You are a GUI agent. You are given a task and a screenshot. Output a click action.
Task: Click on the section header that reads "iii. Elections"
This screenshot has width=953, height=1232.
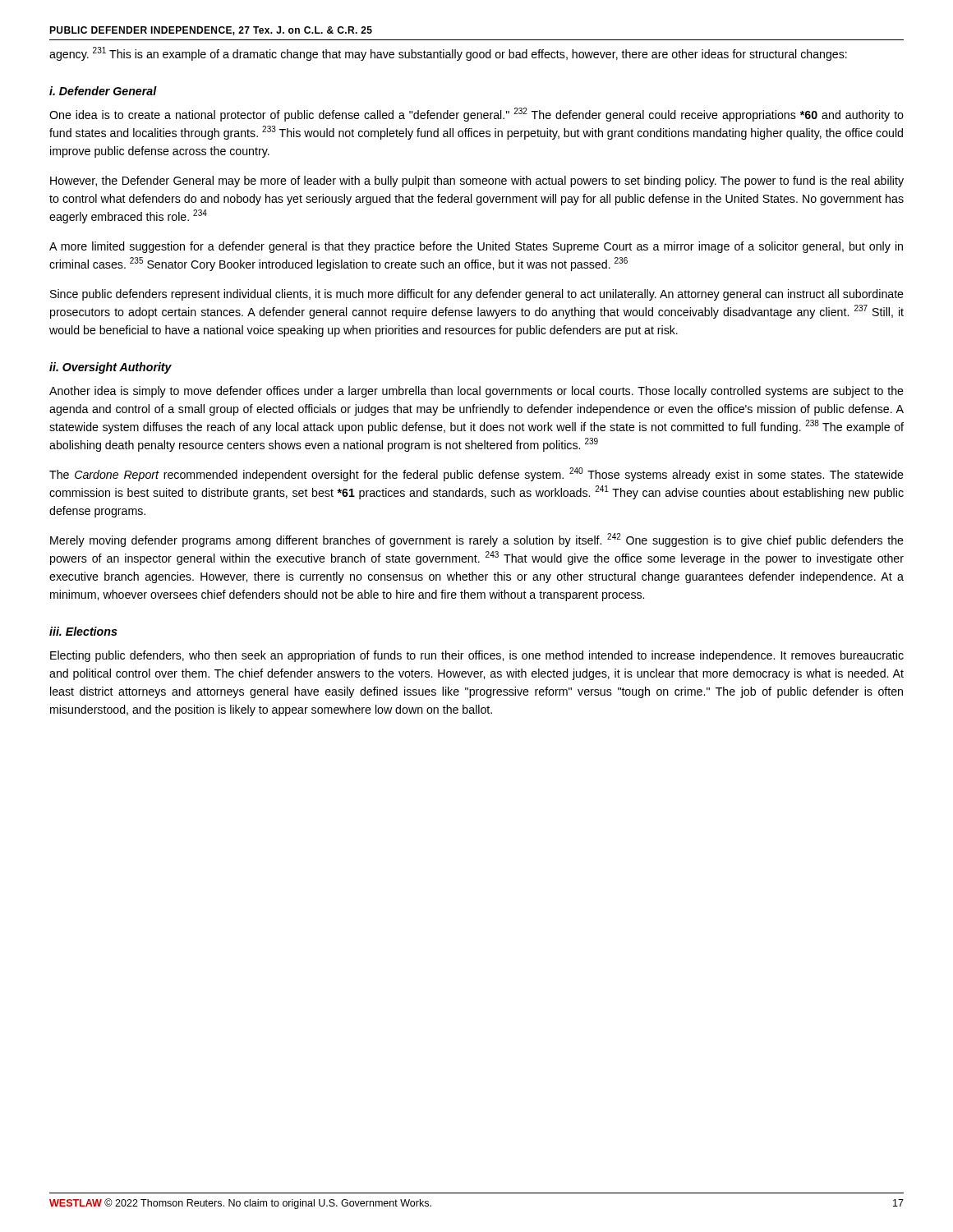pyautogui.click(x=83, y=632)
